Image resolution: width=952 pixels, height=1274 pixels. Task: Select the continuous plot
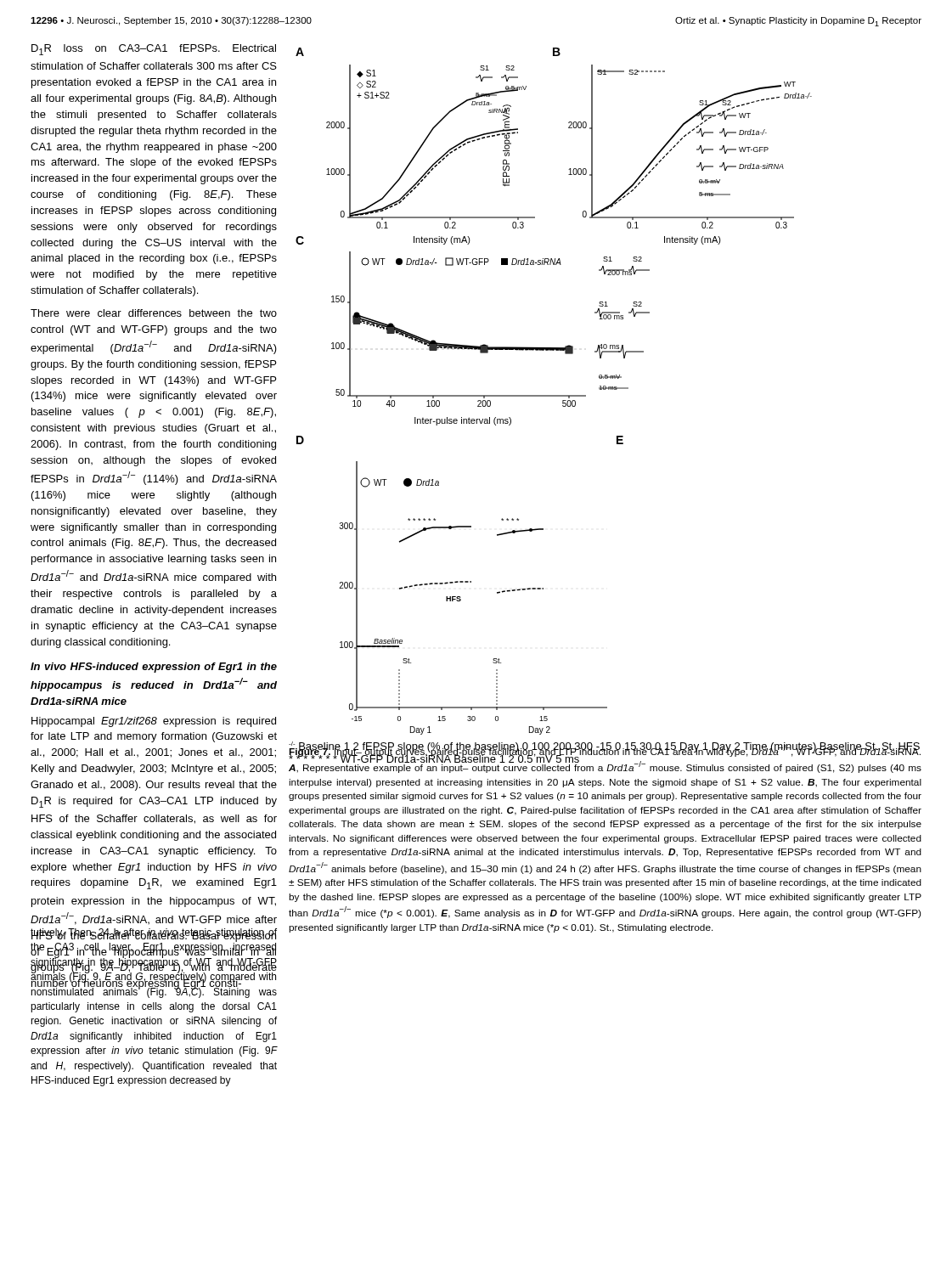coord(605,389)
